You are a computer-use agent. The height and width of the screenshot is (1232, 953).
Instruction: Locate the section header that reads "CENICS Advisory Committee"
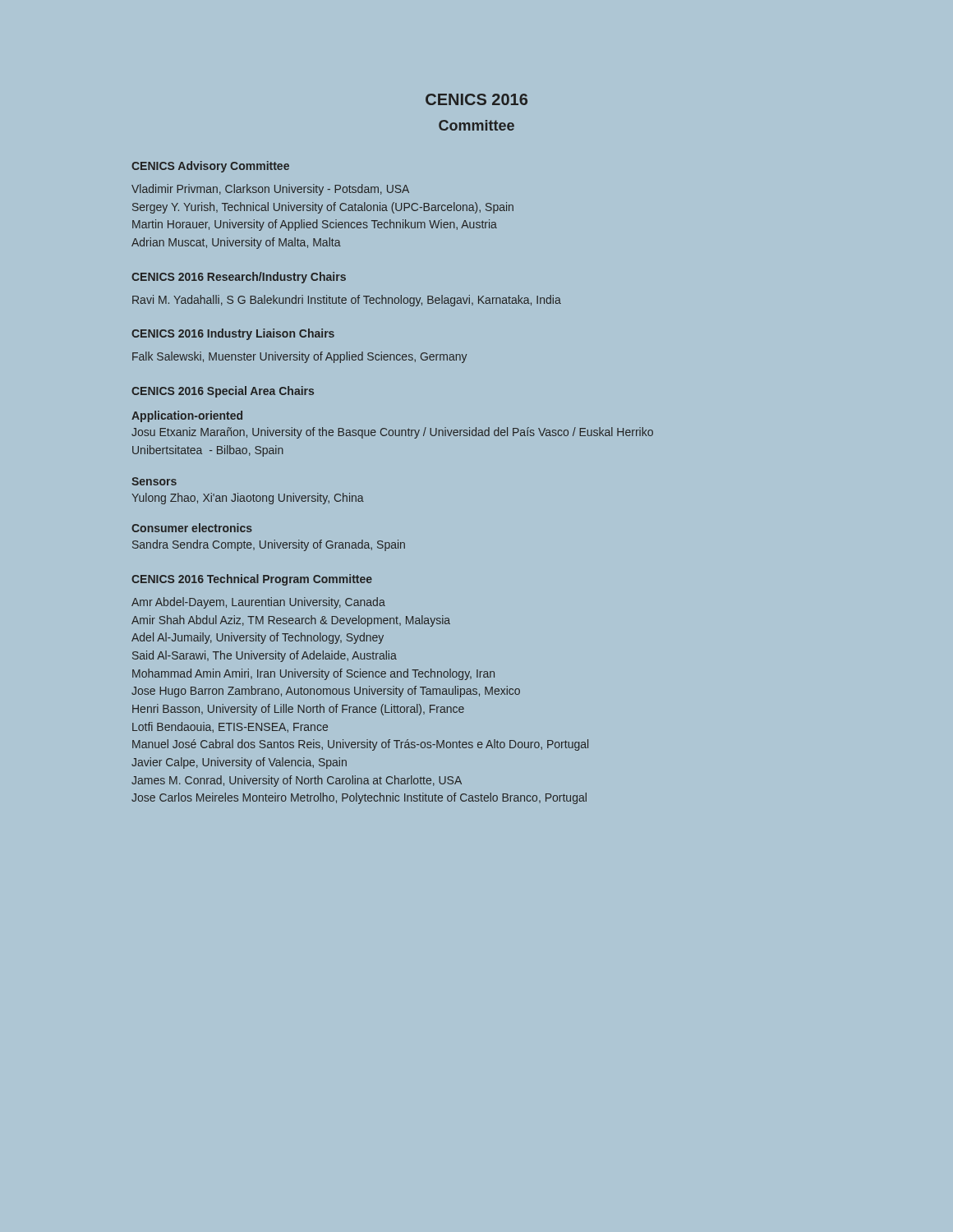(210, 166)
